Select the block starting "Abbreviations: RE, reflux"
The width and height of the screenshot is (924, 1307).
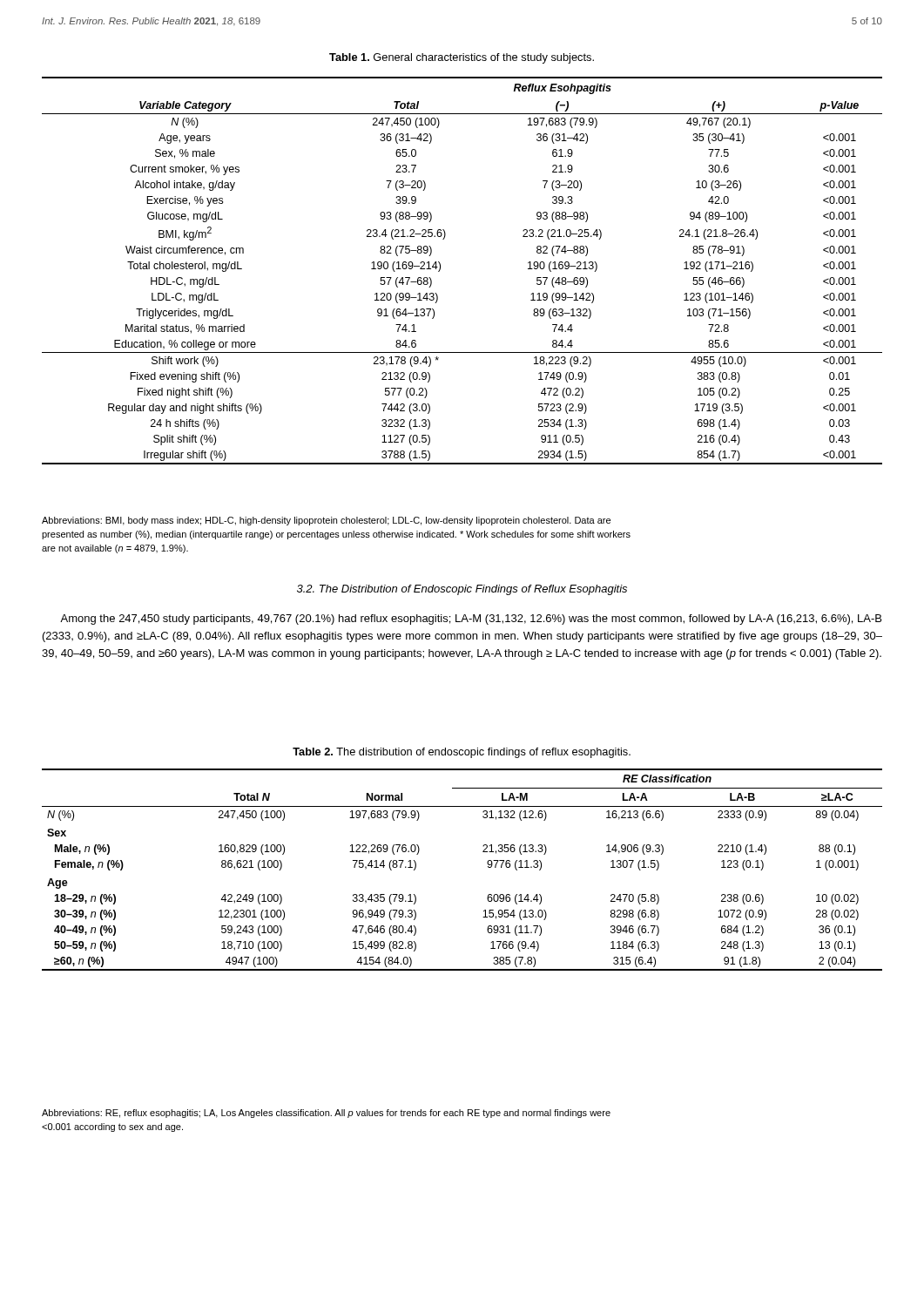pos(326,1120)
